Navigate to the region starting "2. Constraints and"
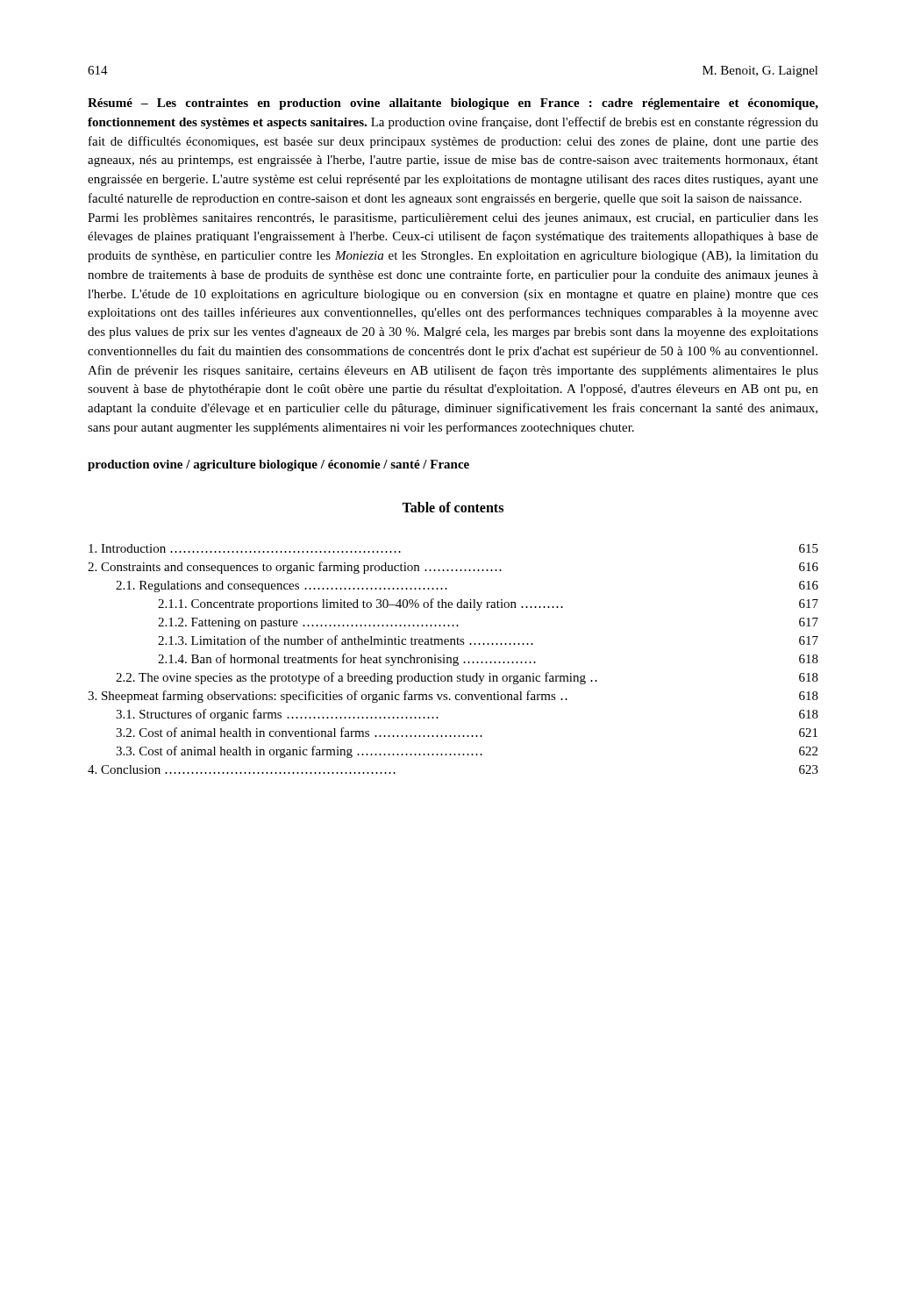The image size is (906, 1316). tap(453, 566)
